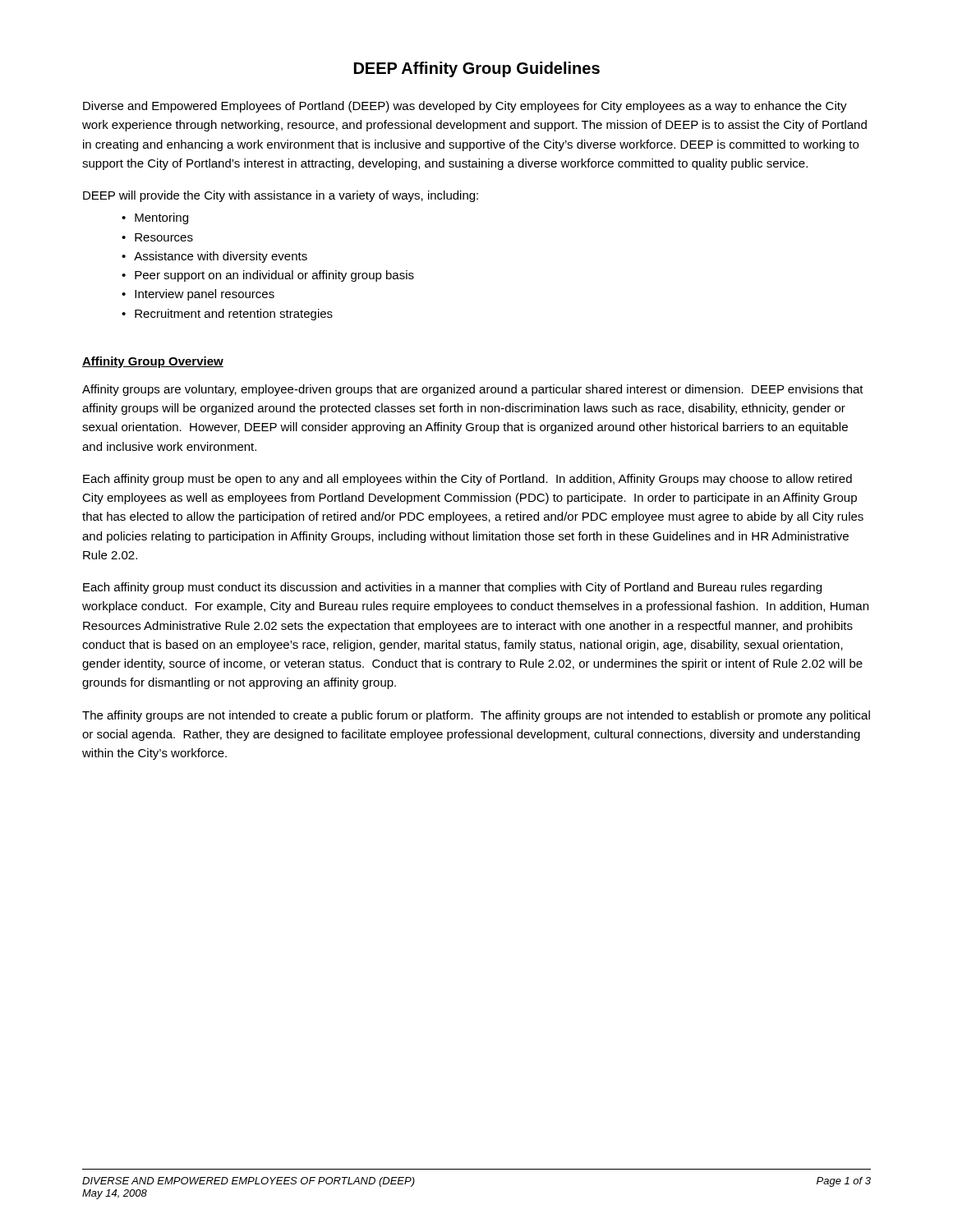953x1232 pixels.
Task: Locate the block of text that opens with "The affinity groups are"
Action: click(476, 734)
